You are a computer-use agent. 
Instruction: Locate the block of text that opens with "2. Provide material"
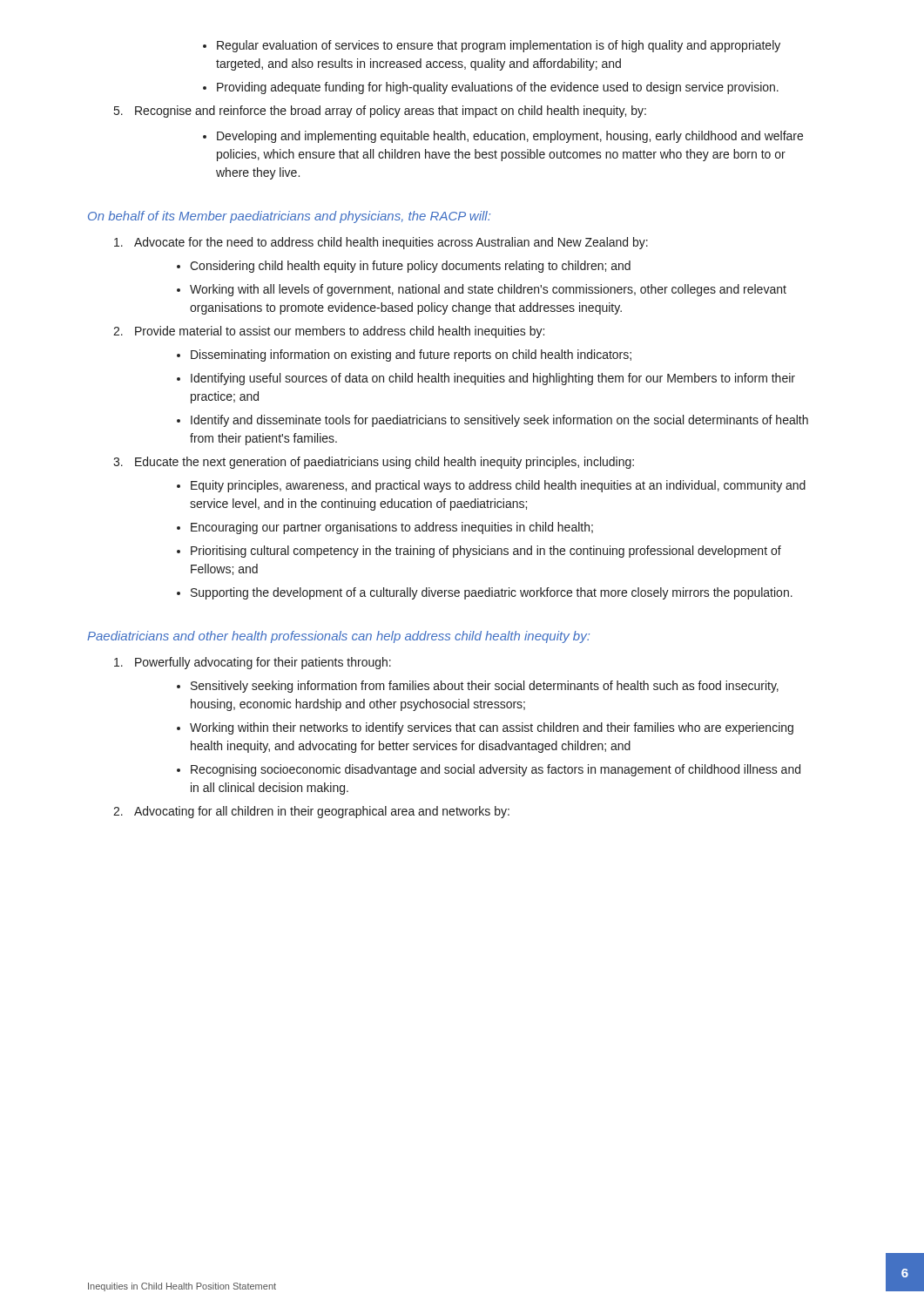pos(329,332)
